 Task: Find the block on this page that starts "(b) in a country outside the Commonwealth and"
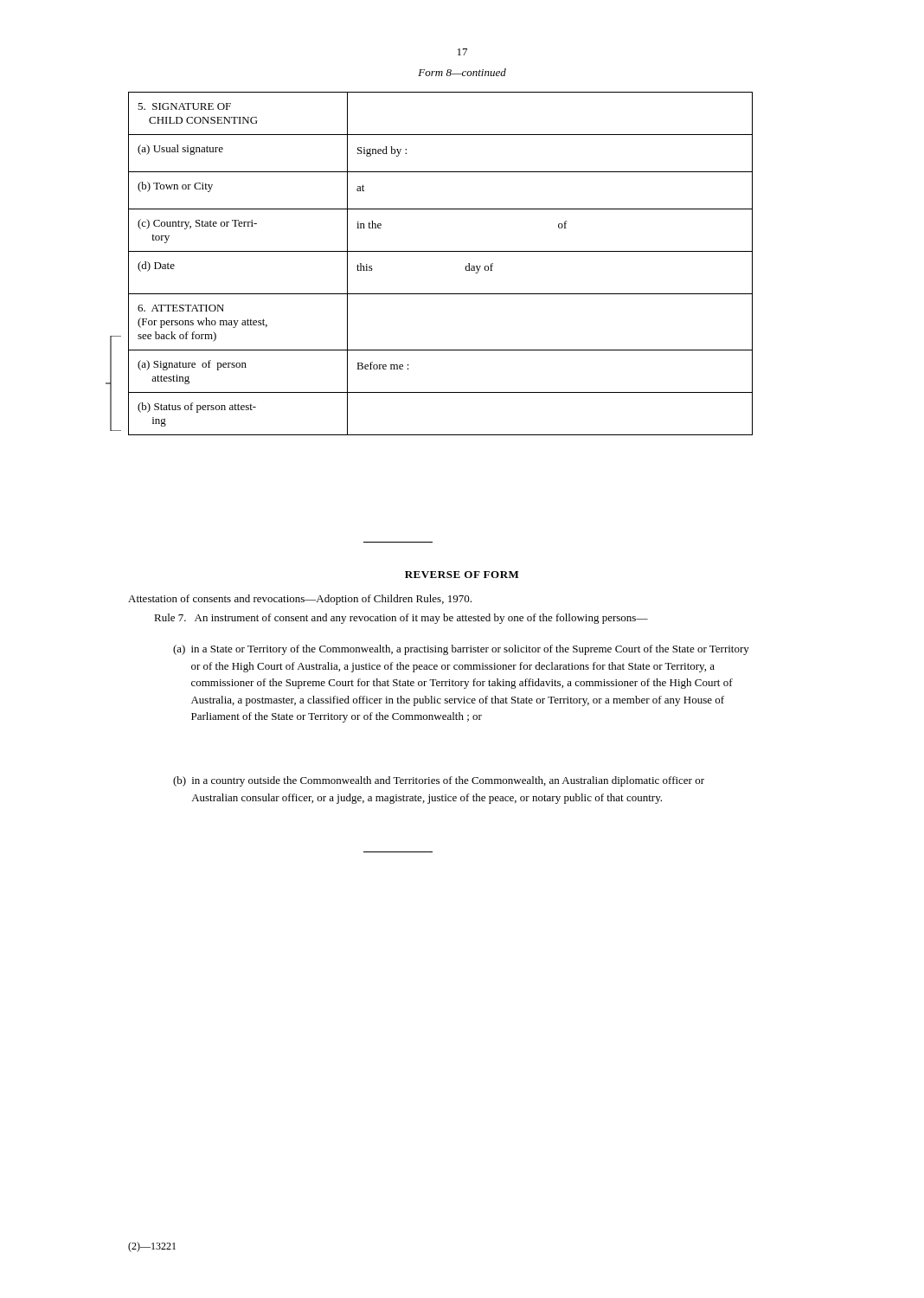tap(462, 789)
